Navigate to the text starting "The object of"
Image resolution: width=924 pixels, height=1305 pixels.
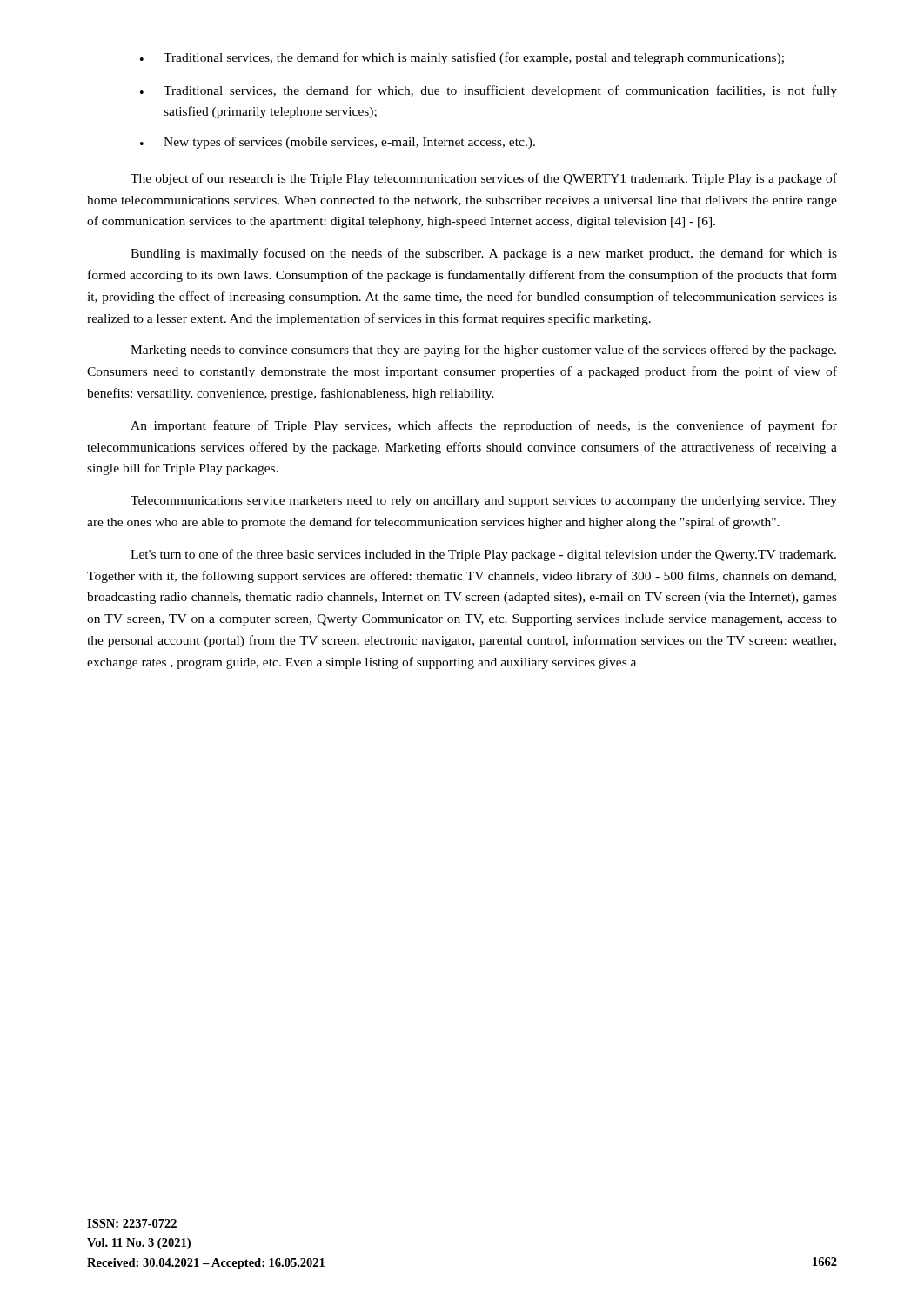(462, 200)
